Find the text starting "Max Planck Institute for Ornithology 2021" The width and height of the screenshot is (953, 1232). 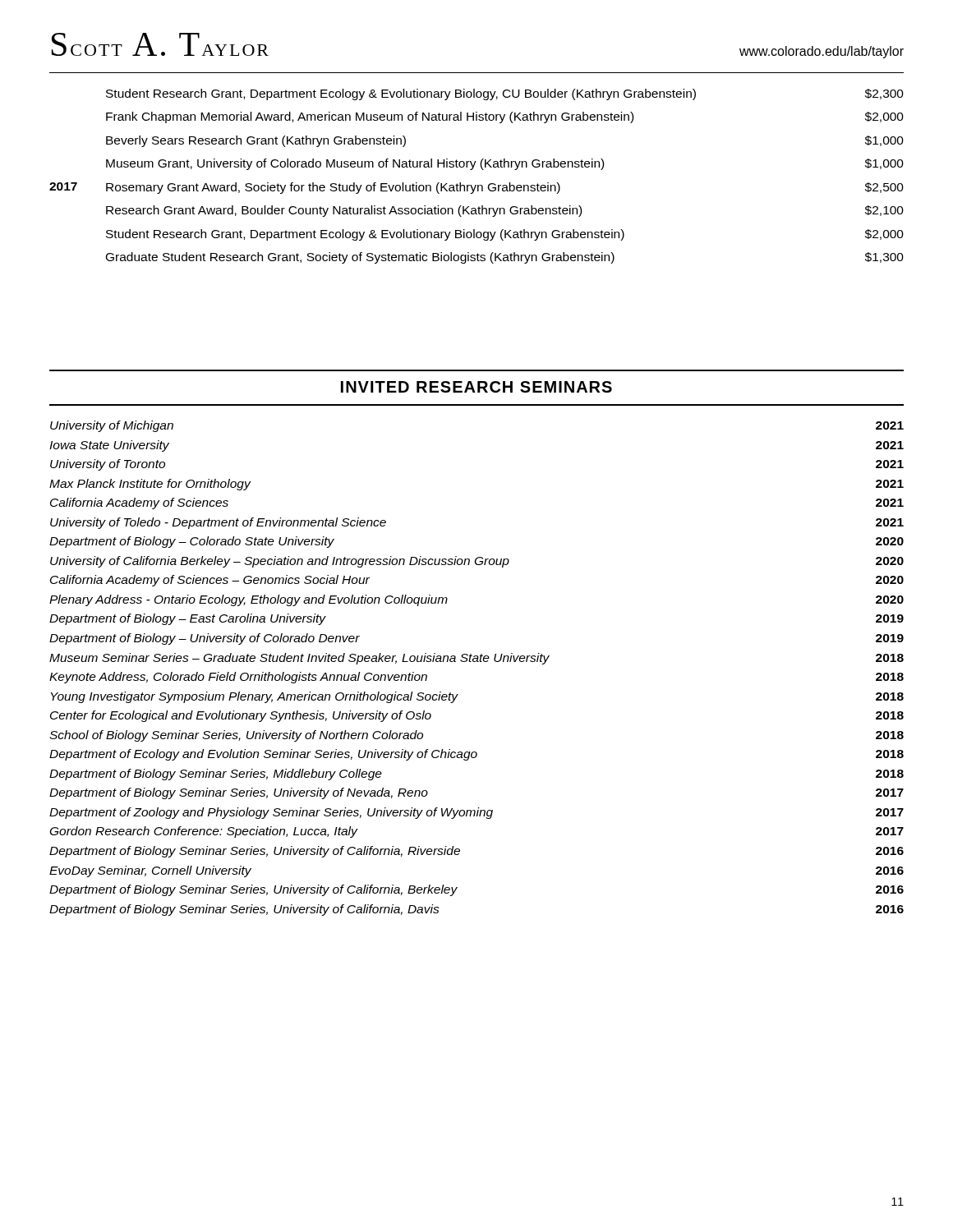coord(141,484)
